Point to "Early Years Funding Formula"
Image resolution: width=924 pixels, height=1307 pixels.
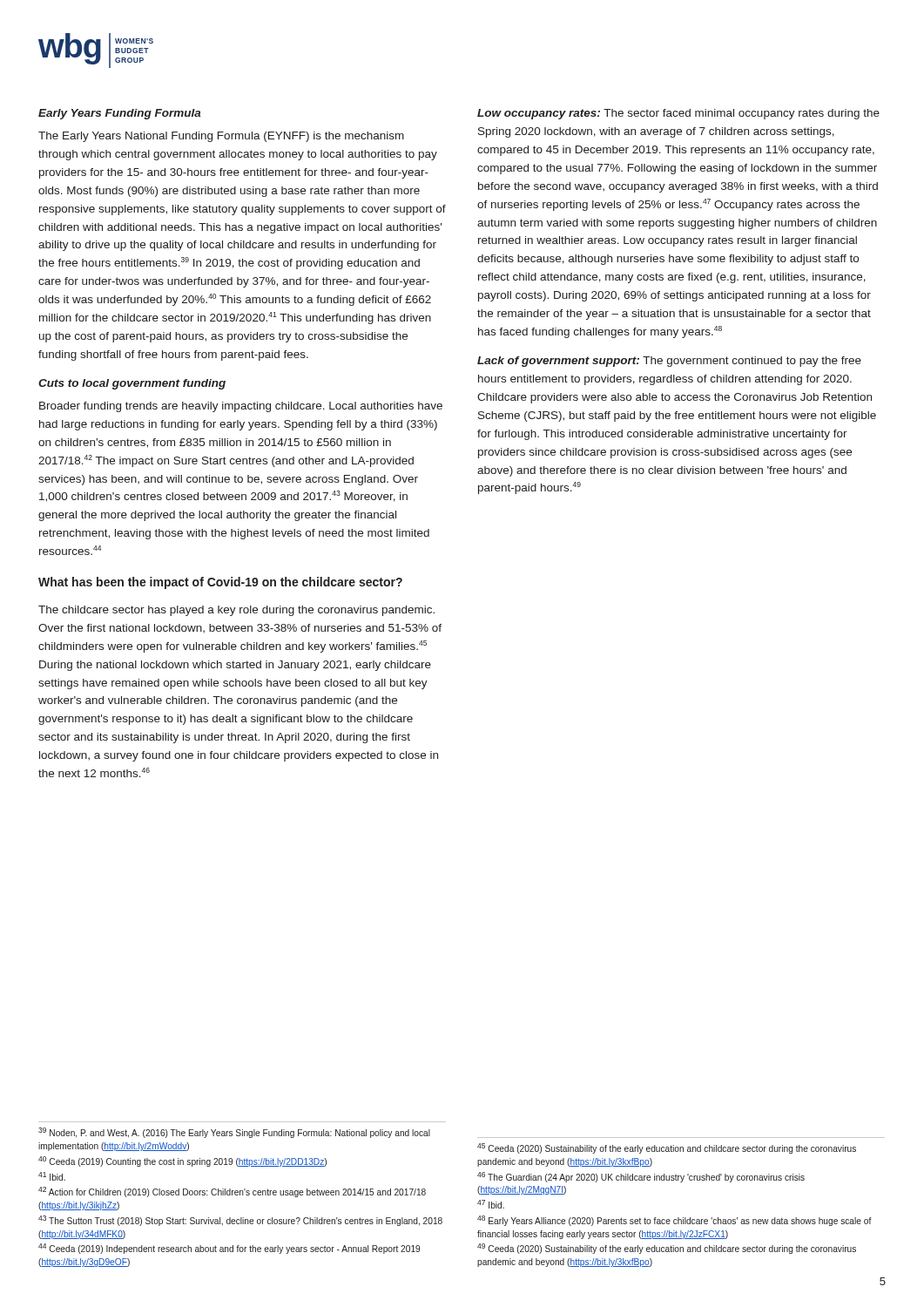(x=120, y=114)
